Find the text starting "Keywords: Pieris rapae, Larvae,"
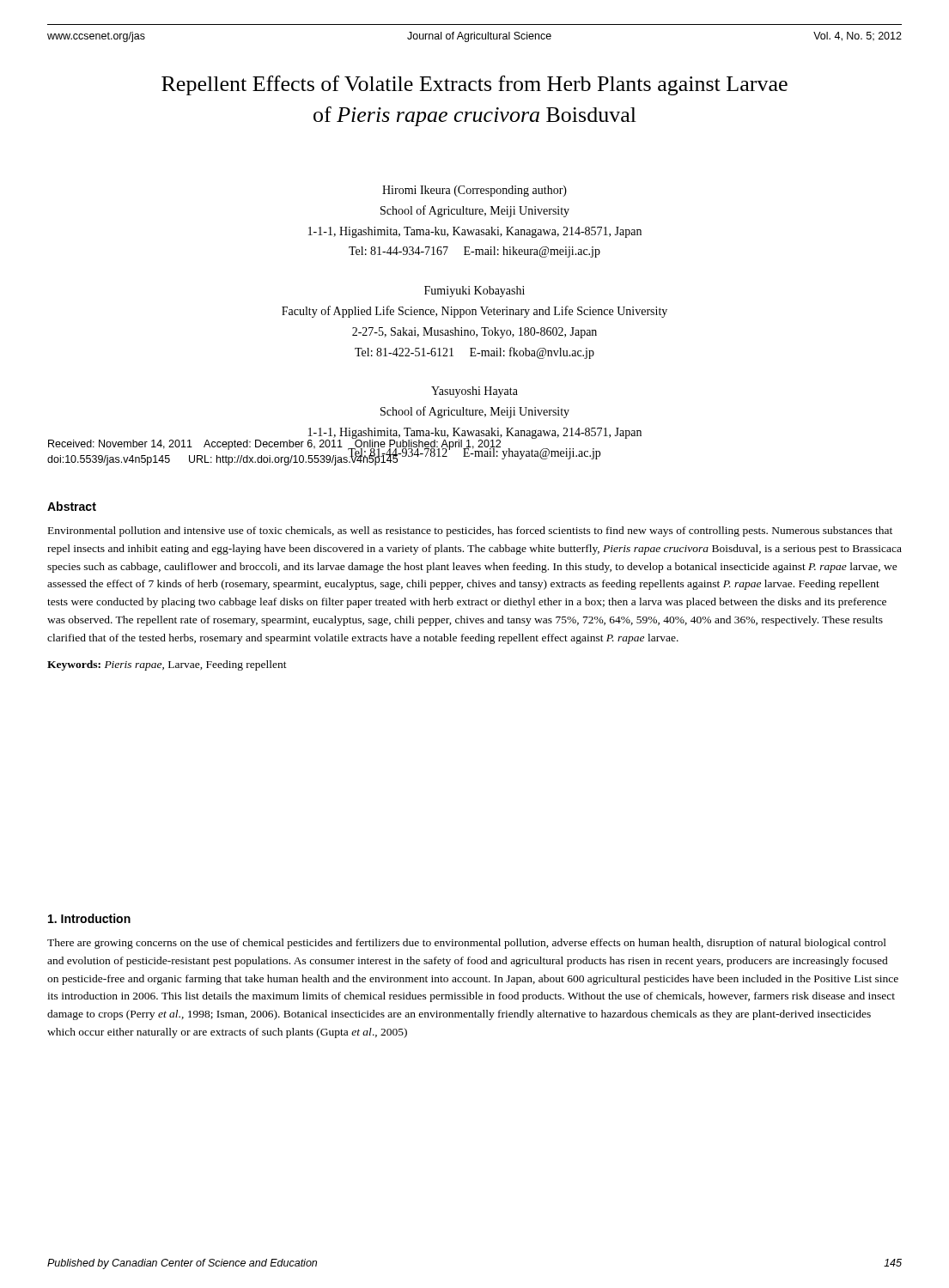Screen dimensions: 1288x949 167,664
